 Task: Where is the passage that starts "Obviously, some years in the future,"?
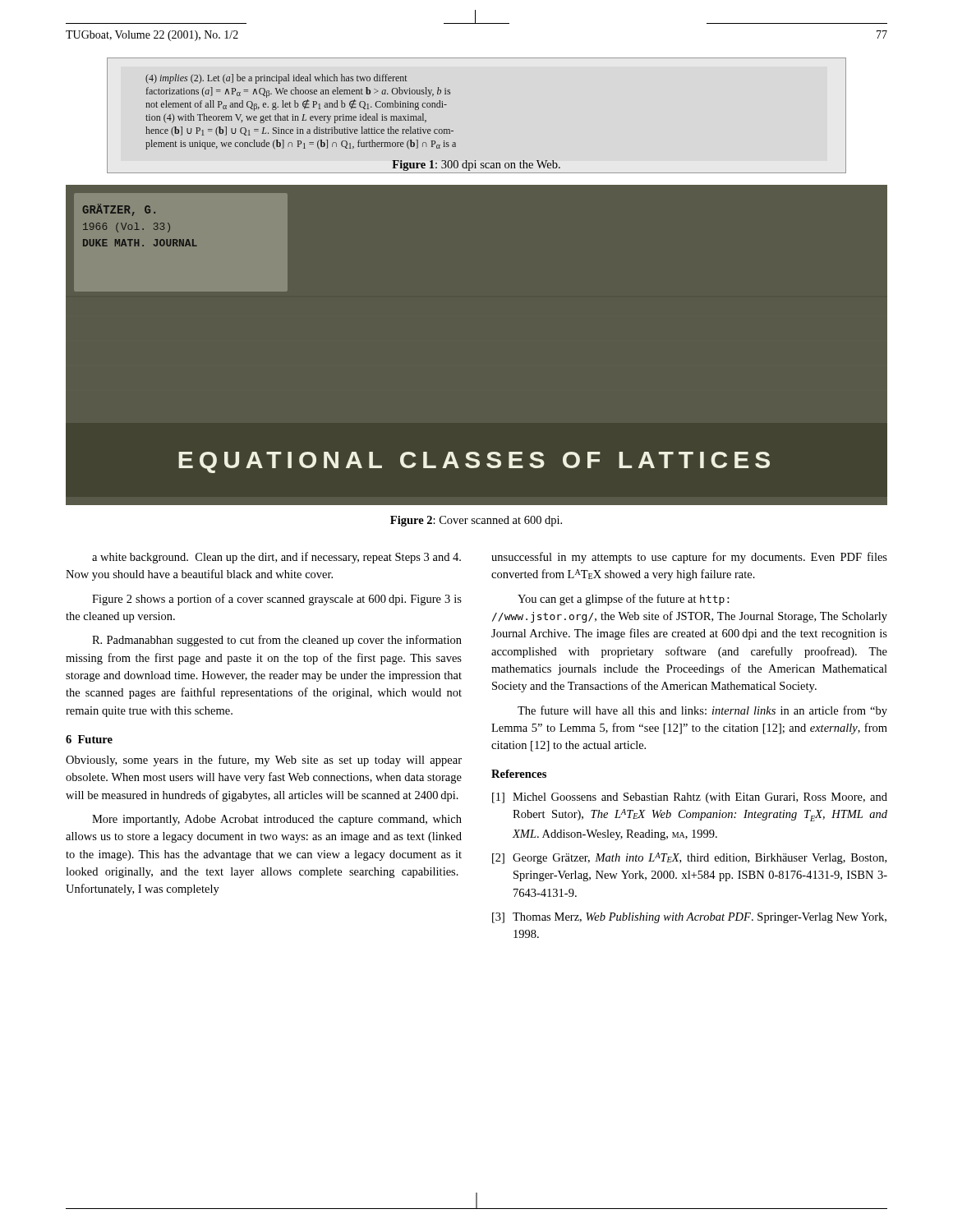[264, 777]
